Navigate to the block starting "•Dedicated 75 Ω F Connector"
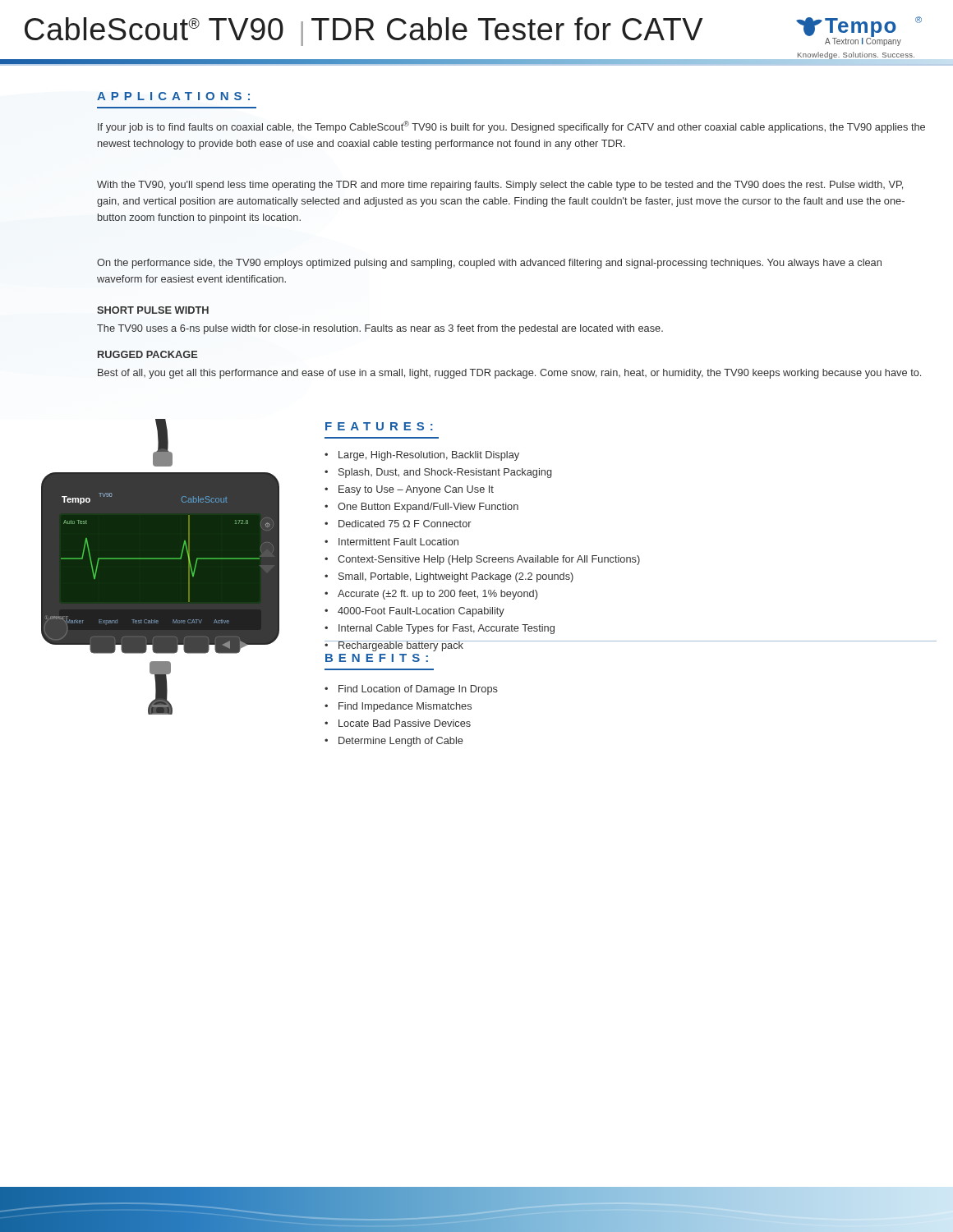Screen dimensions: 1232x953 point(398,524)
